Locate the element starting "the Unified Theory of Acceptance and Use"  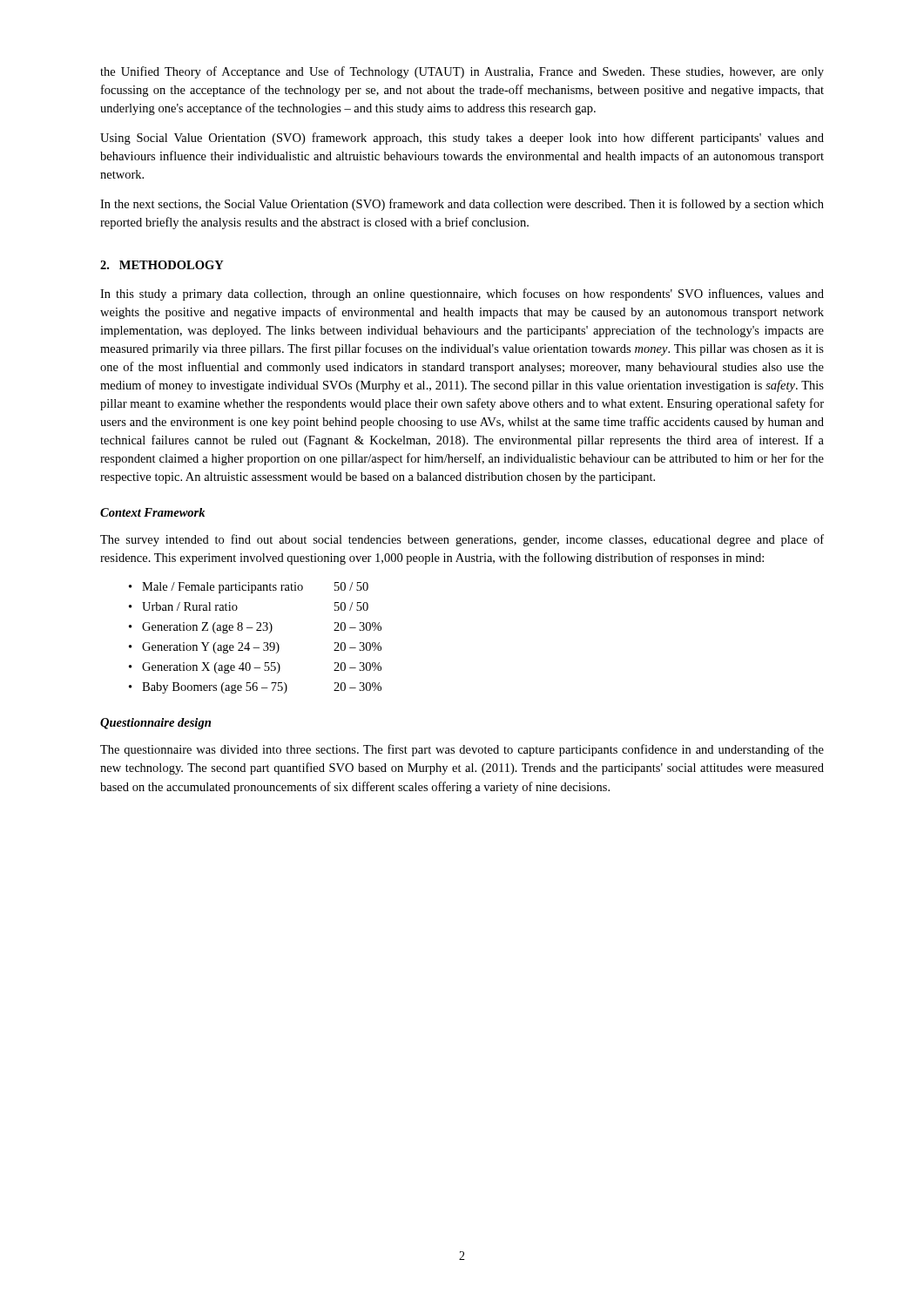[x=462, y=90]
